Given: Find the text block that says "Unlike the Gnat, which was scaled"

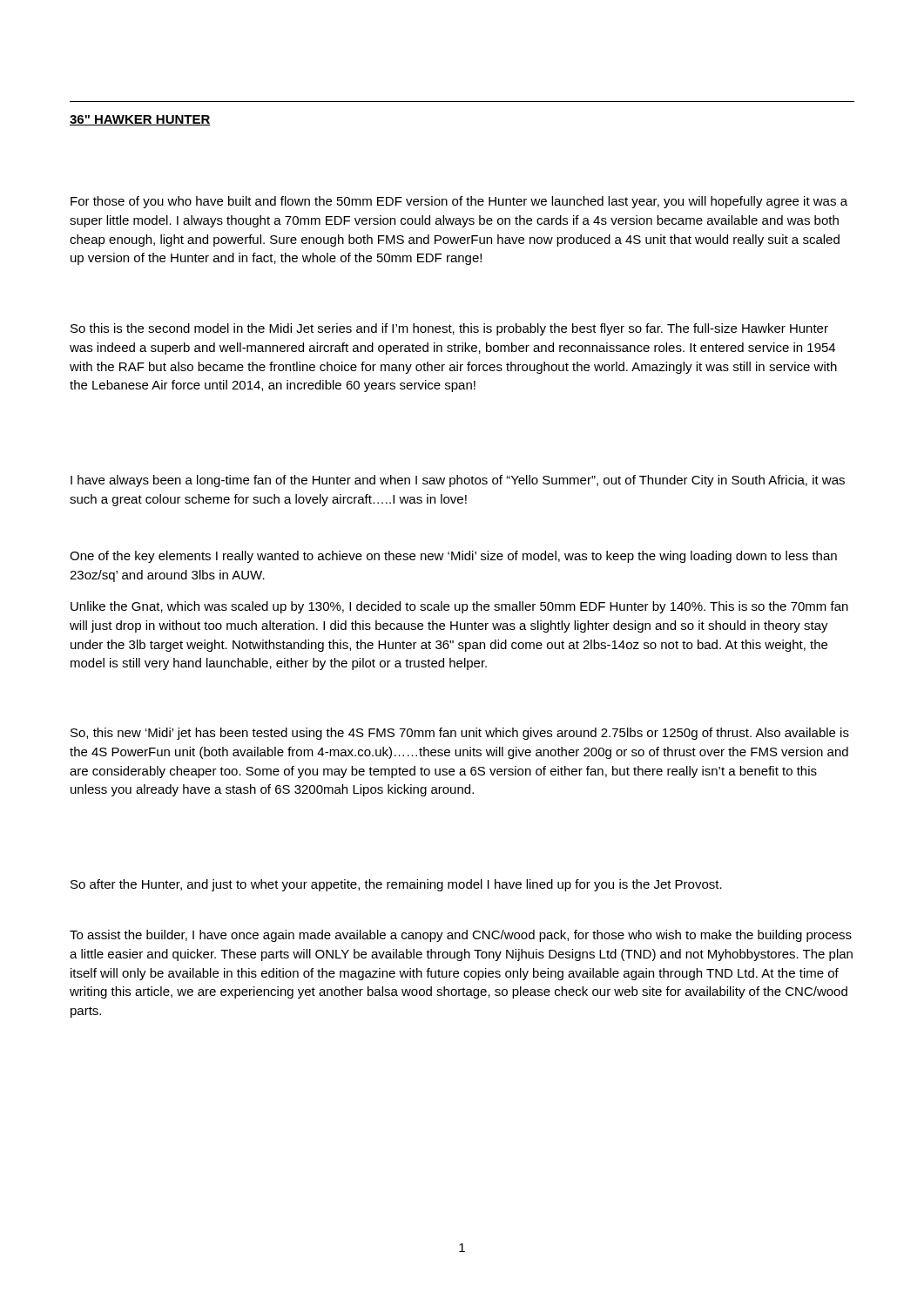Looking at the screenshot, I should [462, 635].
